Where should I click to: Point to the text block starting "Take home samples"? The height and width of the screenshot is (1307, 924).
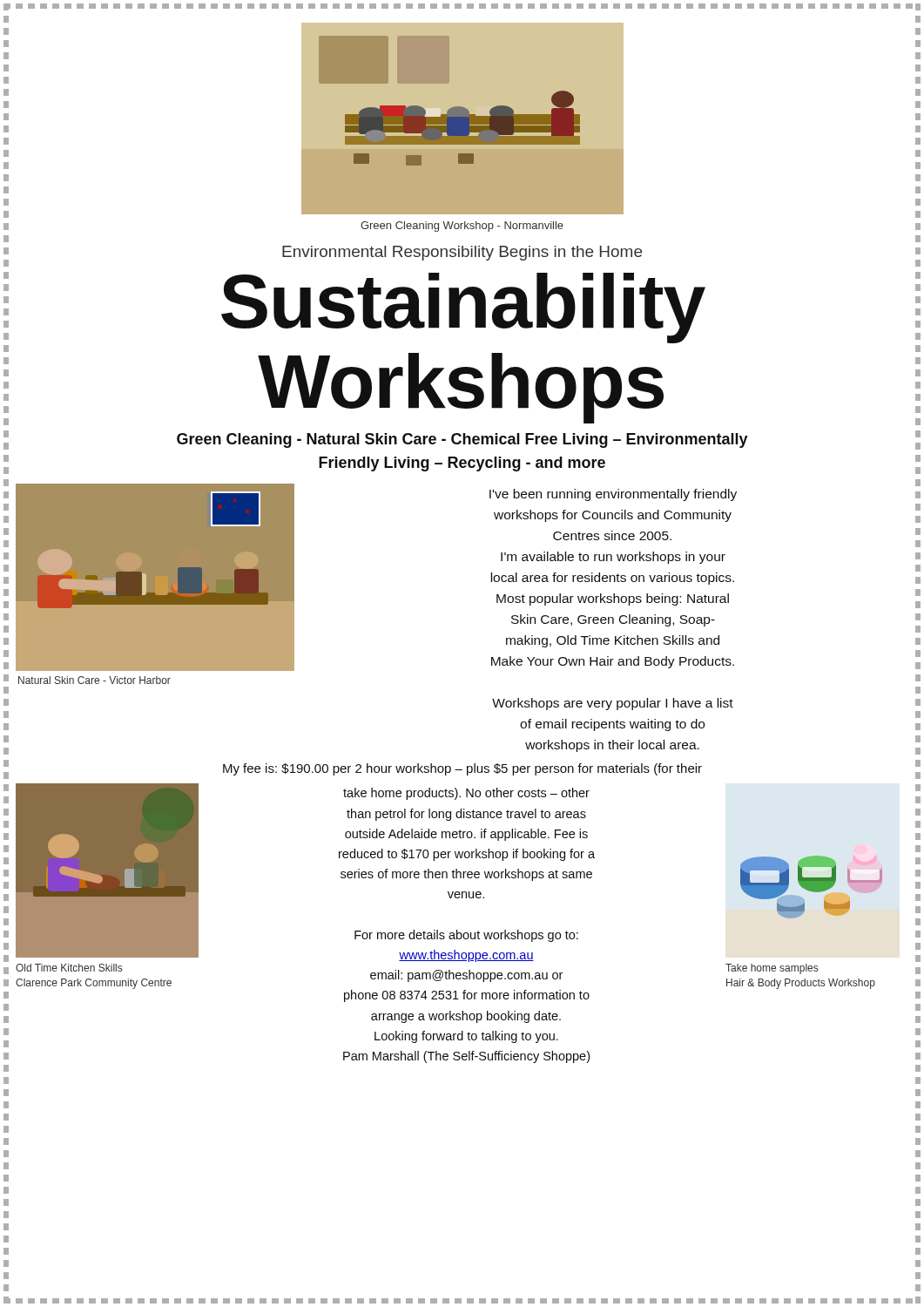800,976
